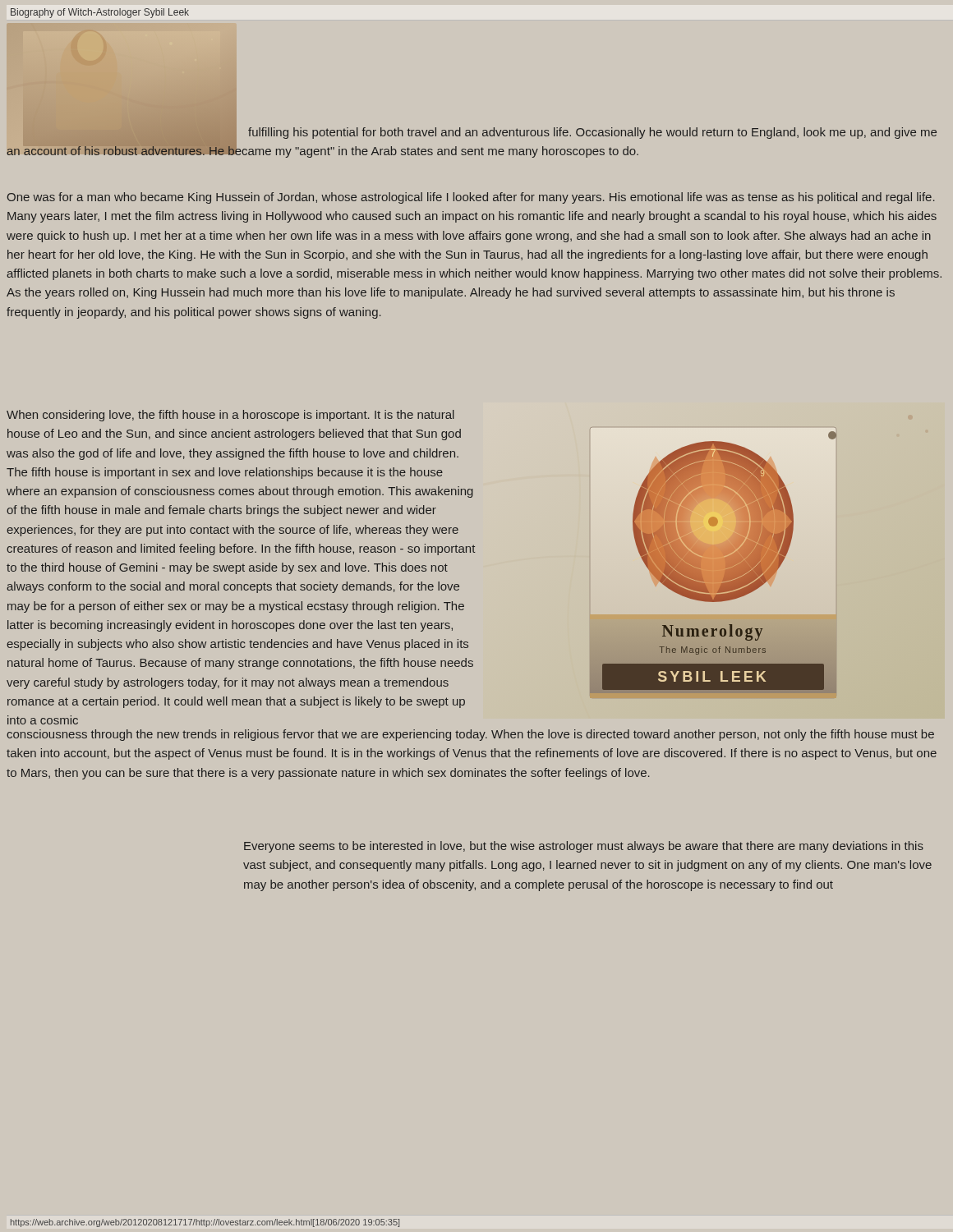Point to the passage starting "consciousness through the new trends in religious fervor"
The width and height of the screenshot is (953, 1232).
[x=472, y=753]
